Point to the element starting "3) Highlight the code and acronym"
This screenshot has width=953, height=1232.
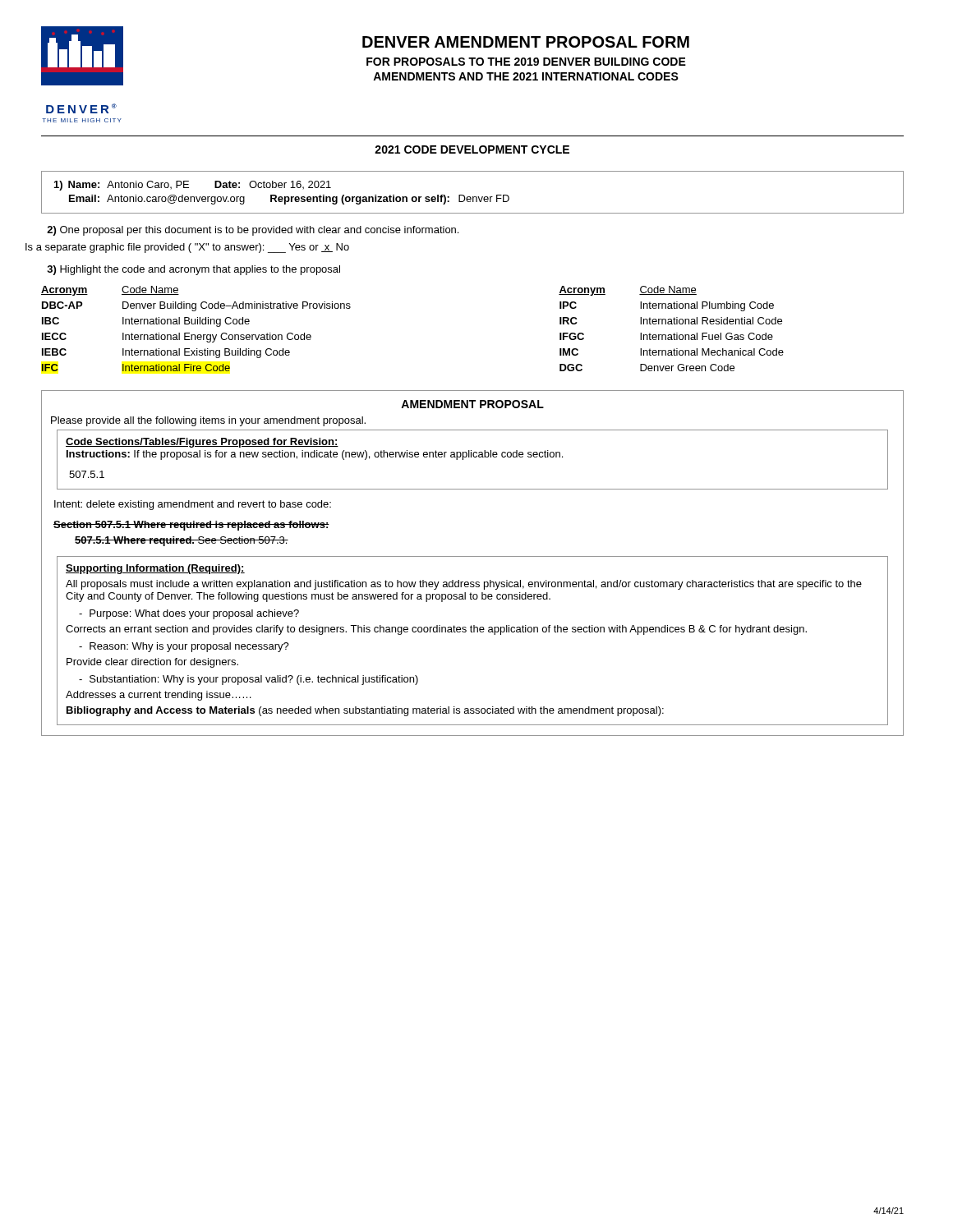pyautogui.click(x=191, y=269)
